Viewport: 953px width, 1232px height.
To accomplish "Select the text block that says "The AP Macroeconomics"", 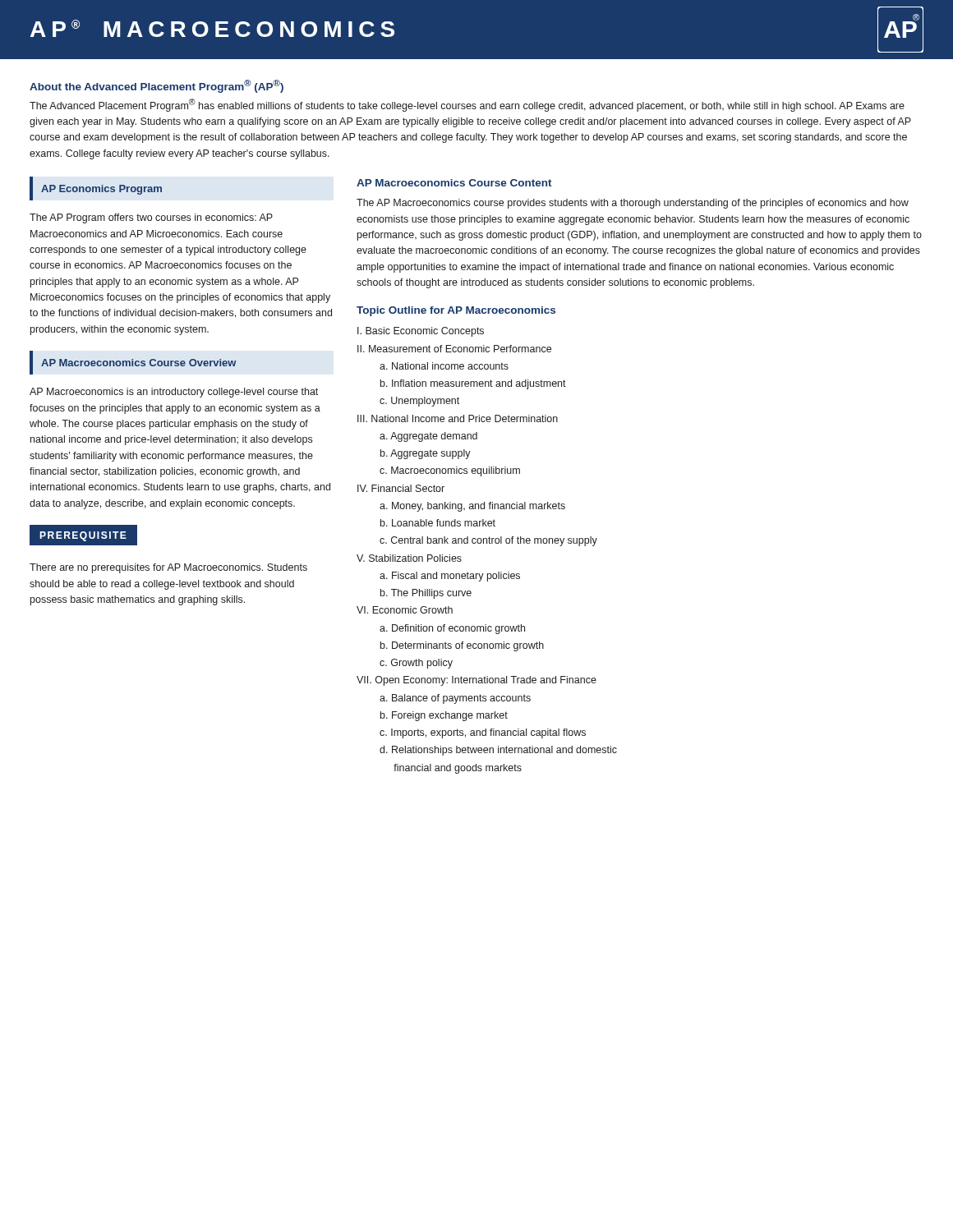I will pos(639,243).
